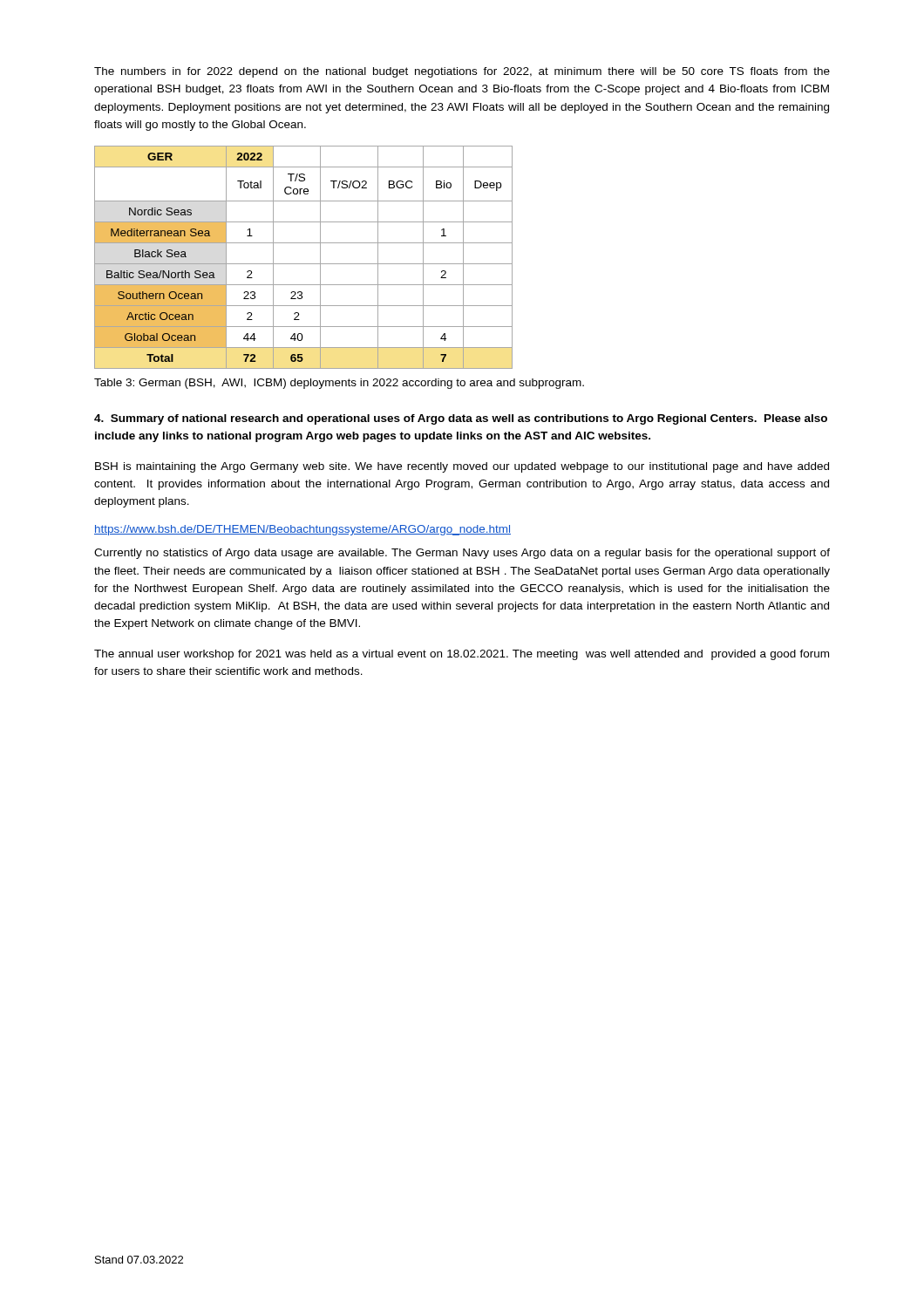Locate the text block starting "The numbers in"

click(462, 98)
